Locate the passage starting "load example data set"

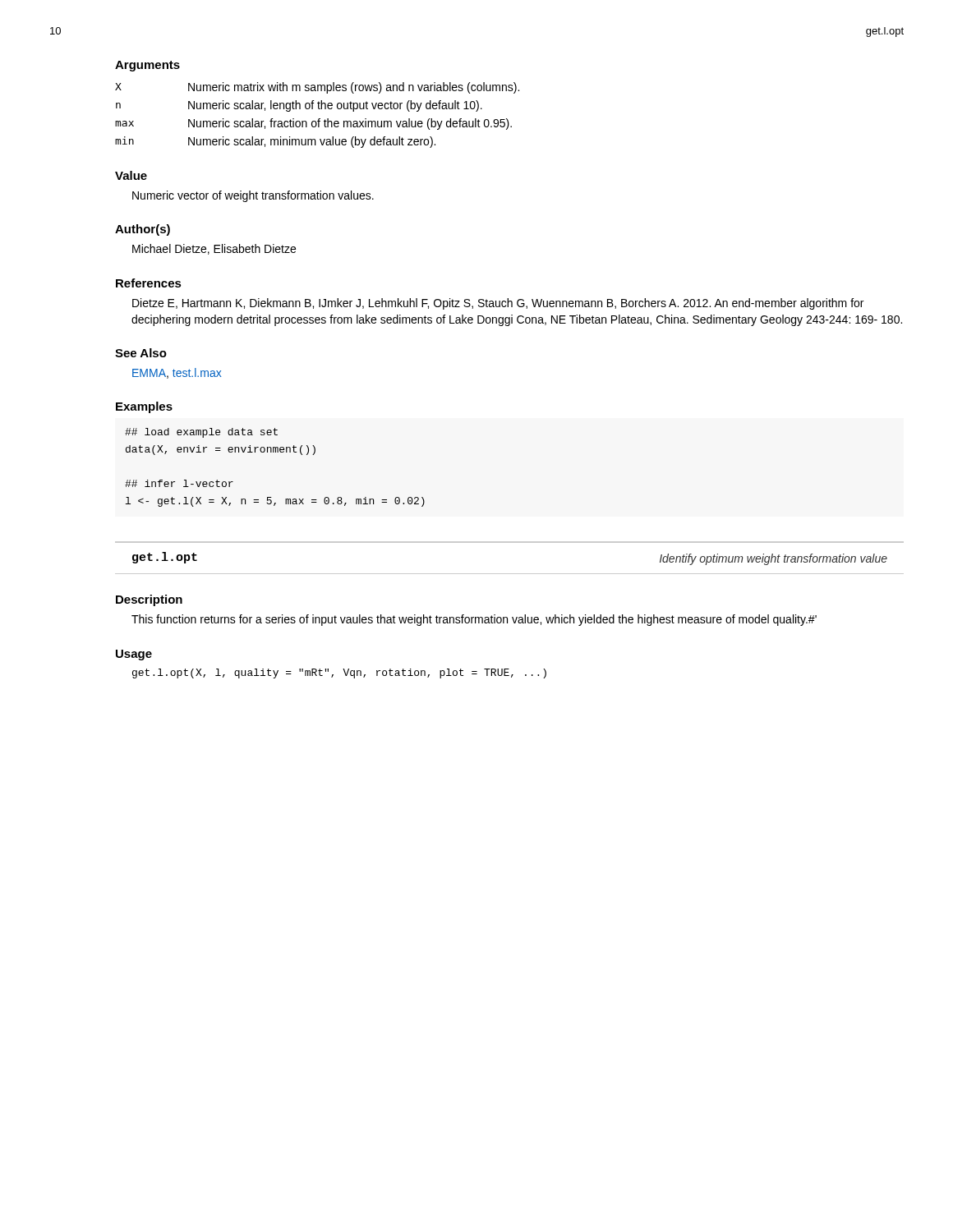click(x=201, y=433)
